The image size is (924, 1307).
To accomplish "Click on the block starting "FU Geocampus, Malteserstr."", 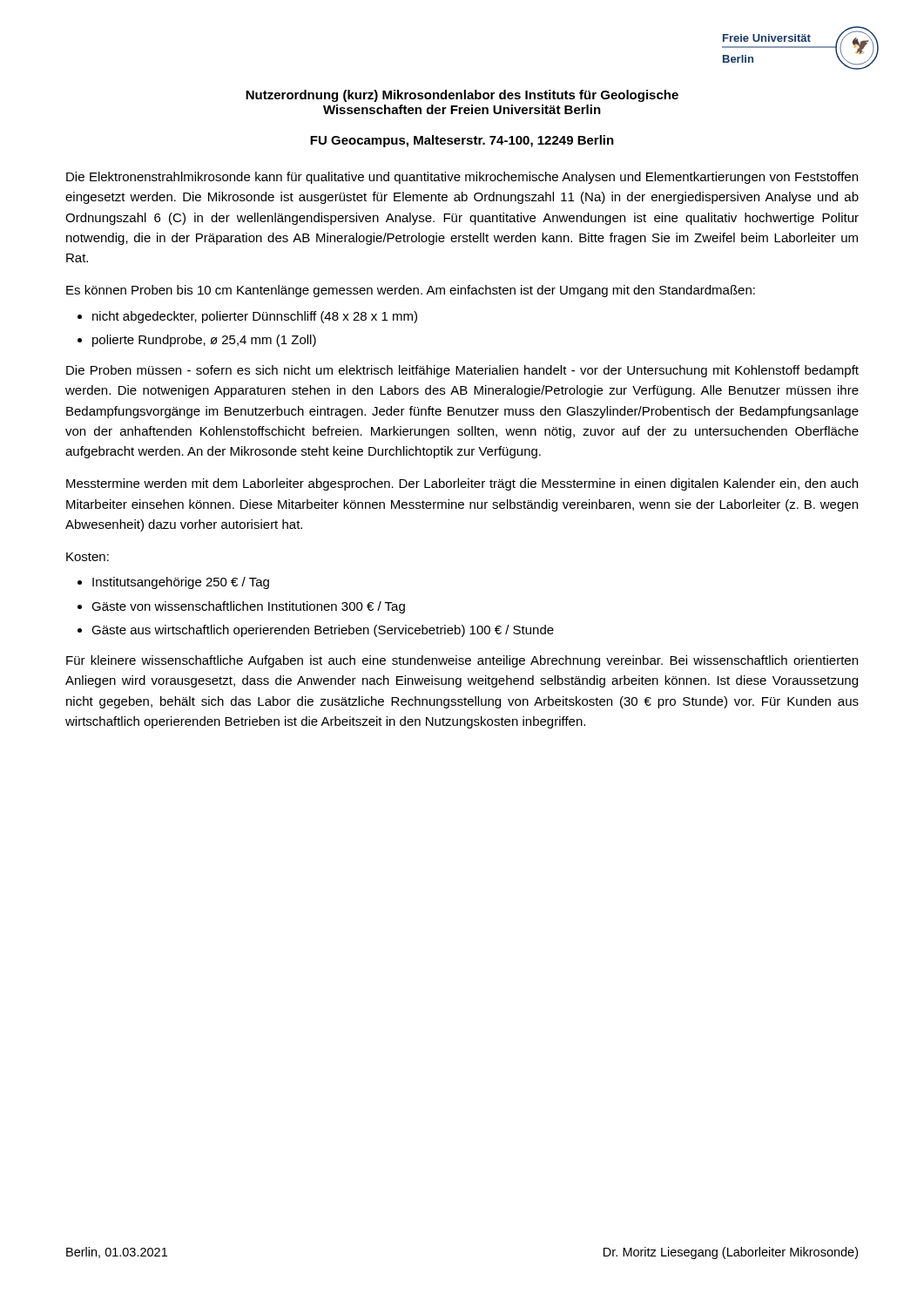I will 462,140.
